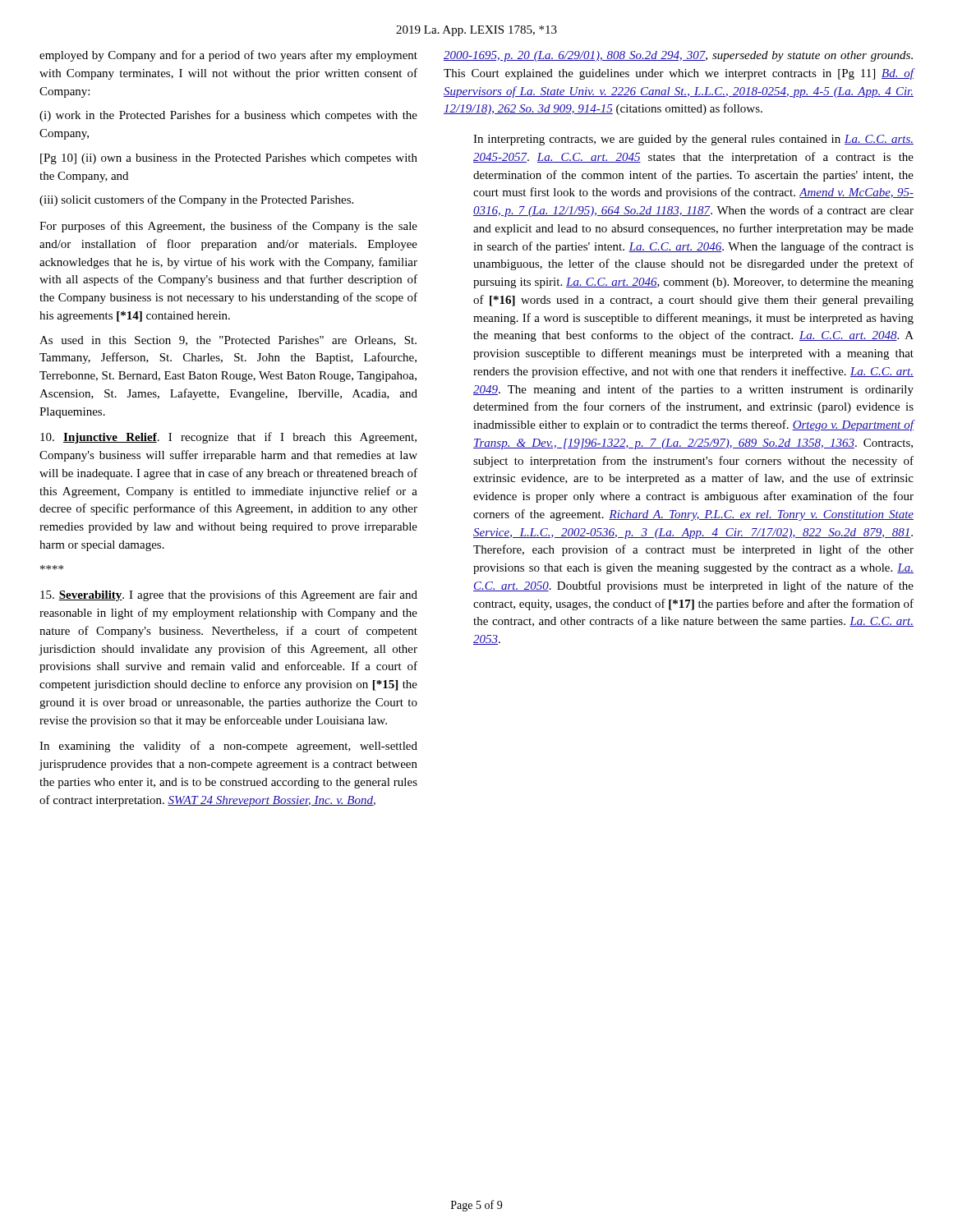Where is the passage that starts "For purposes of"?
953x1232 pixels.
click(x=228, y=319)
